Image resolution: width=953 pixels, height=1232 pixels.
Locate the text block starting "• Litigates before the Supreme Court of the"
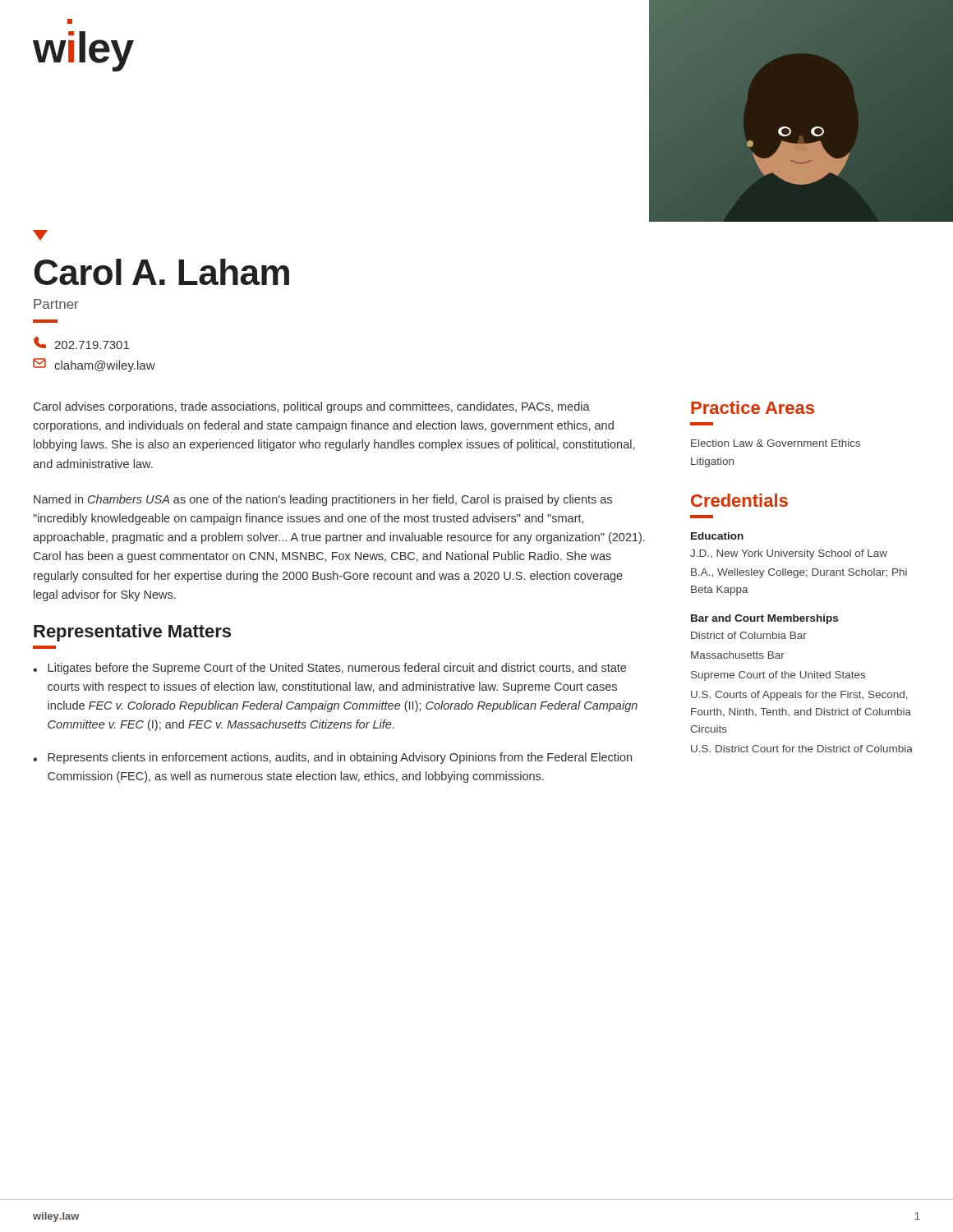(x=341, y=697)
